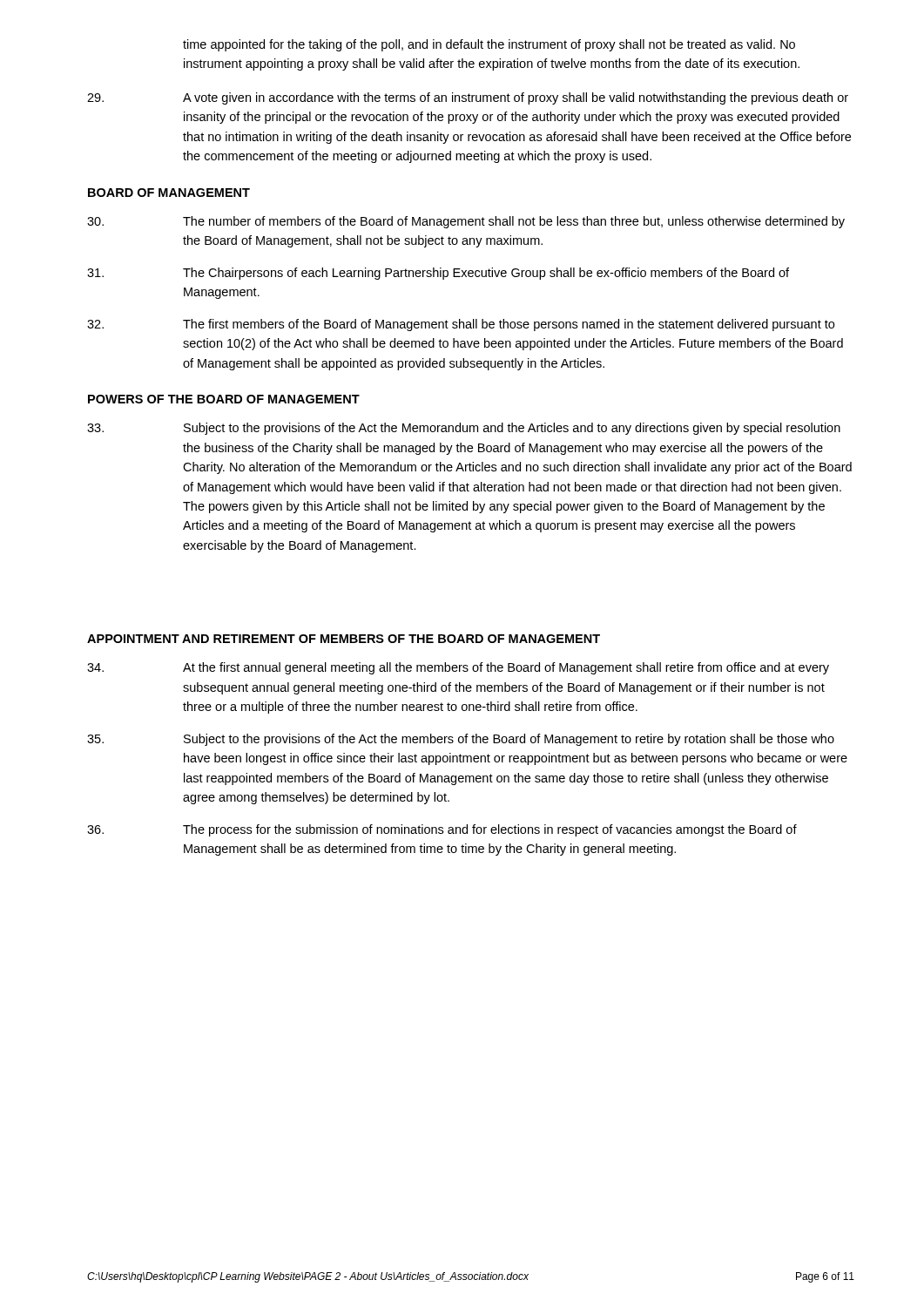Point to the section header beginning "APPOINTMENT AND RETIREMENT OF MEMBERS OF THE BOARD"
Viewport: 924px width, 1307px height.
[x=344, y=639]
